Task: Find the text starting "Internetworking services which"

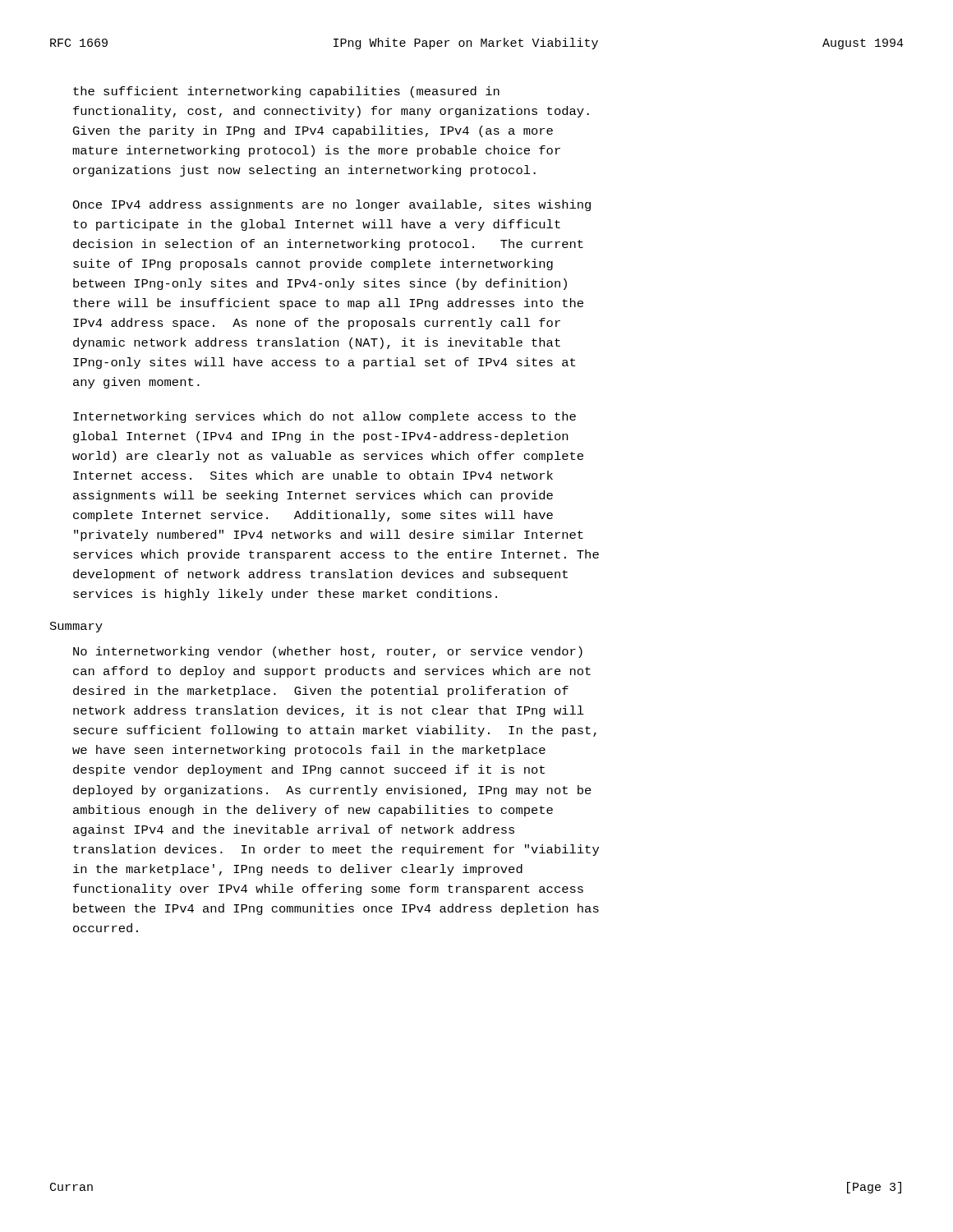Action: 476,506
